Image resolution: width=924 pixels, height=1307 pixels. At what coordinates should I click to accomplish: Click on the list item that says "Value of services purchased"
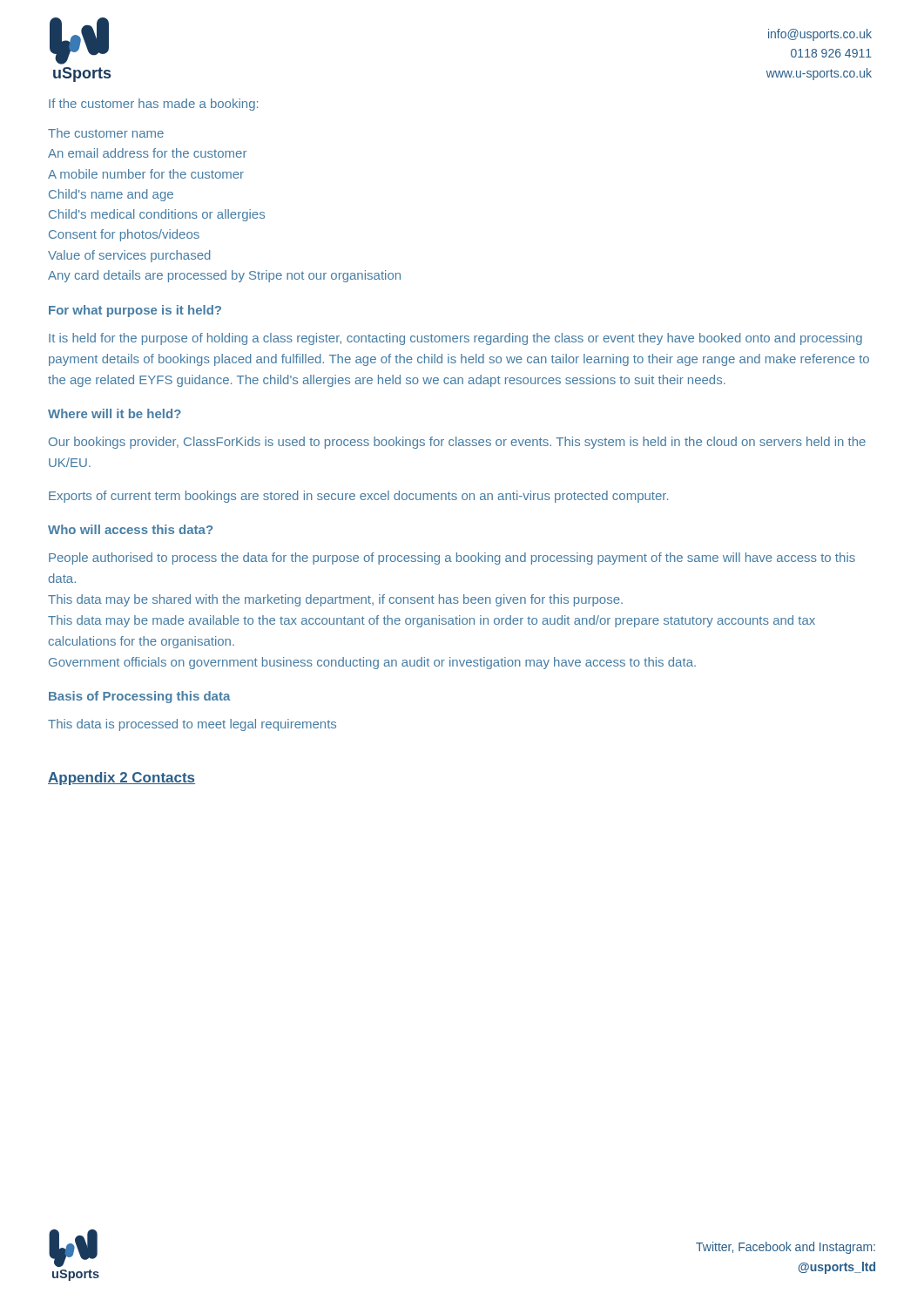pyautogui.click(x=129, y=254)
